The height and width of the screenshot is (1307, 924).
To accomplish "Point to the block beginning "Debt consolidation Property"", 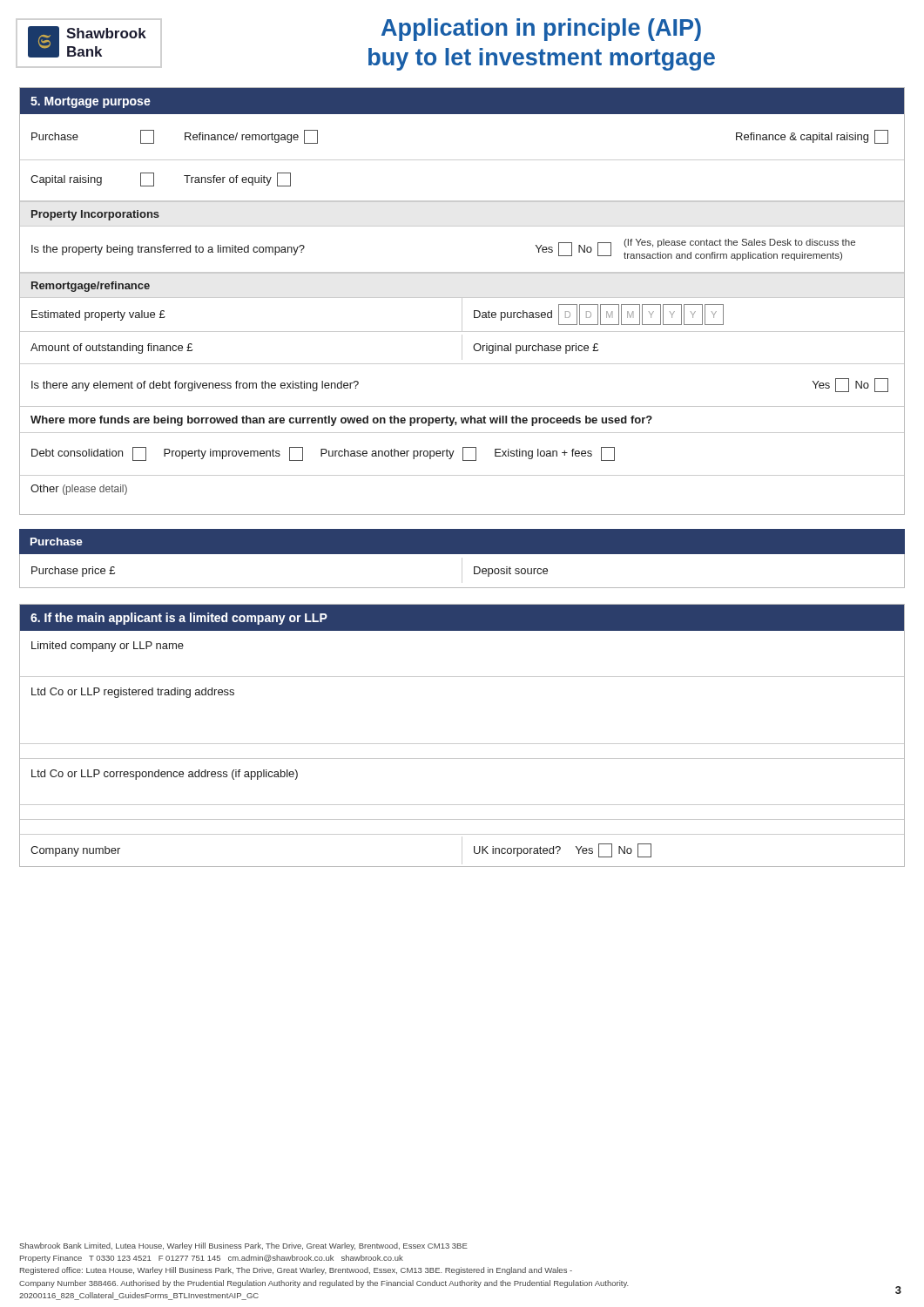I will coord(325,454).
